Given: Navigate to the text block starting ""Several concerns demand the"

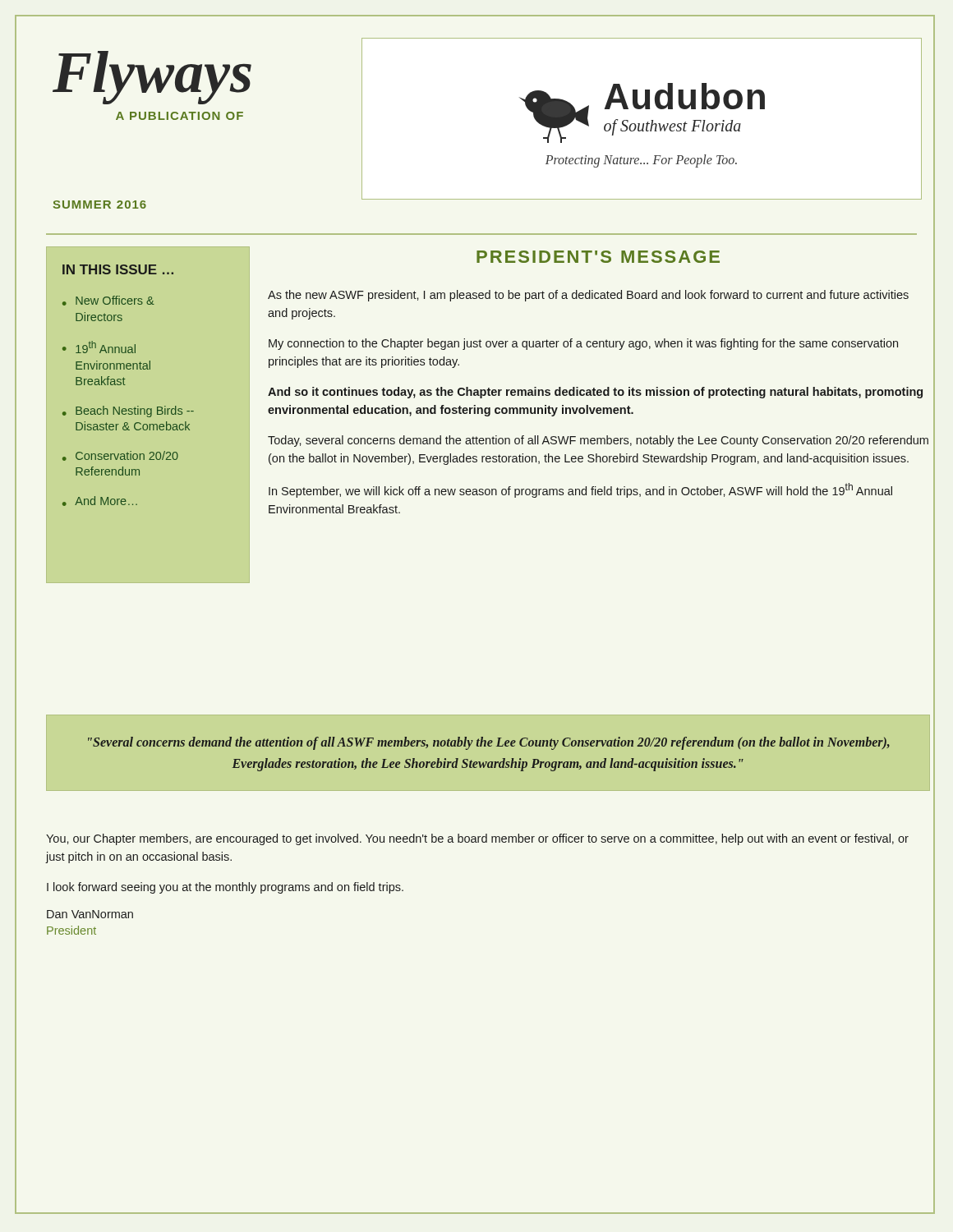Looking at the screenshot, I should pyautogui.click(x=488, y=753).
